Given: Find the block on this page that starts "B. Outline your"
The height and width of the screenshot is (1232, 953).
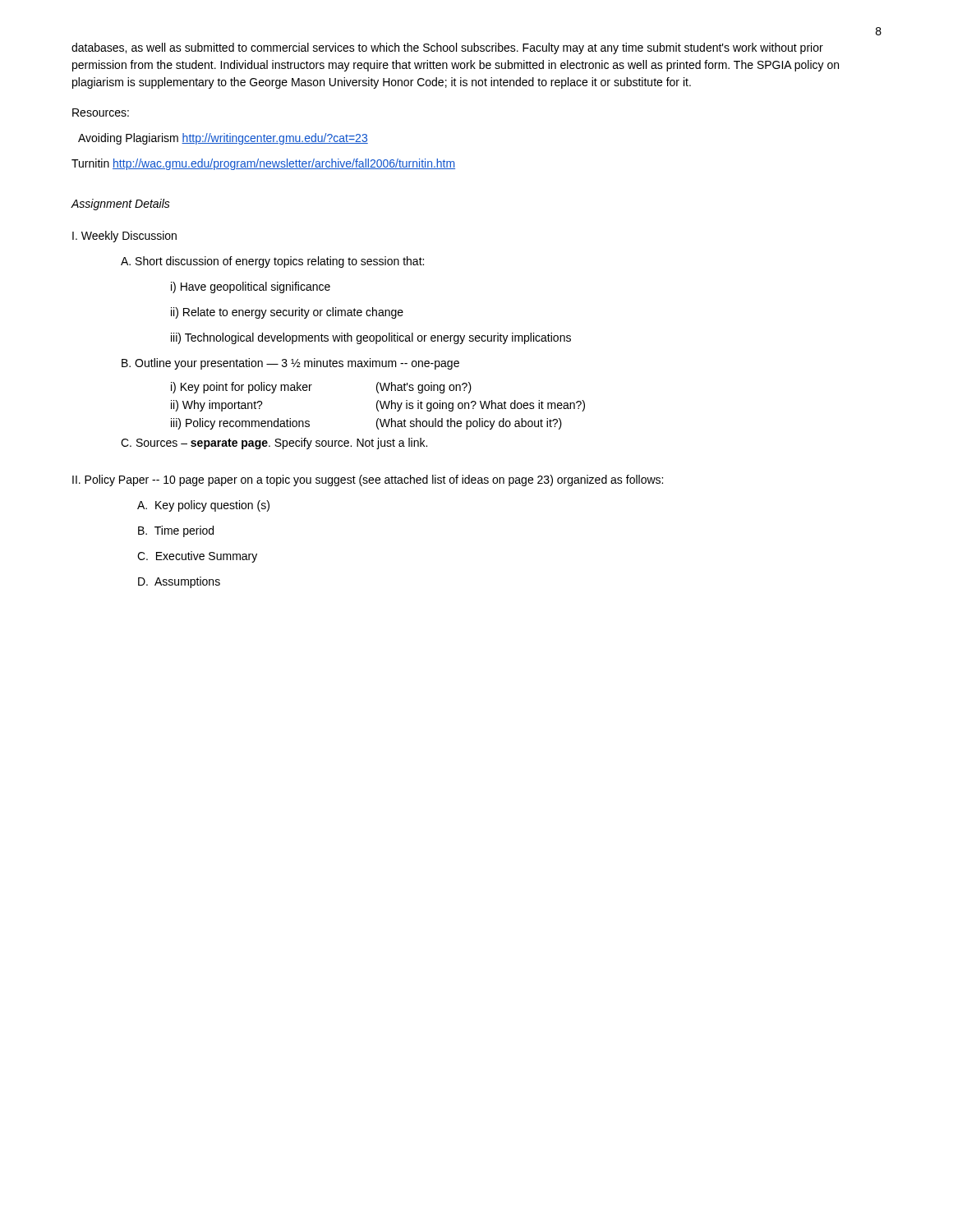Looking at the screenshot, I should coord(290,364).
